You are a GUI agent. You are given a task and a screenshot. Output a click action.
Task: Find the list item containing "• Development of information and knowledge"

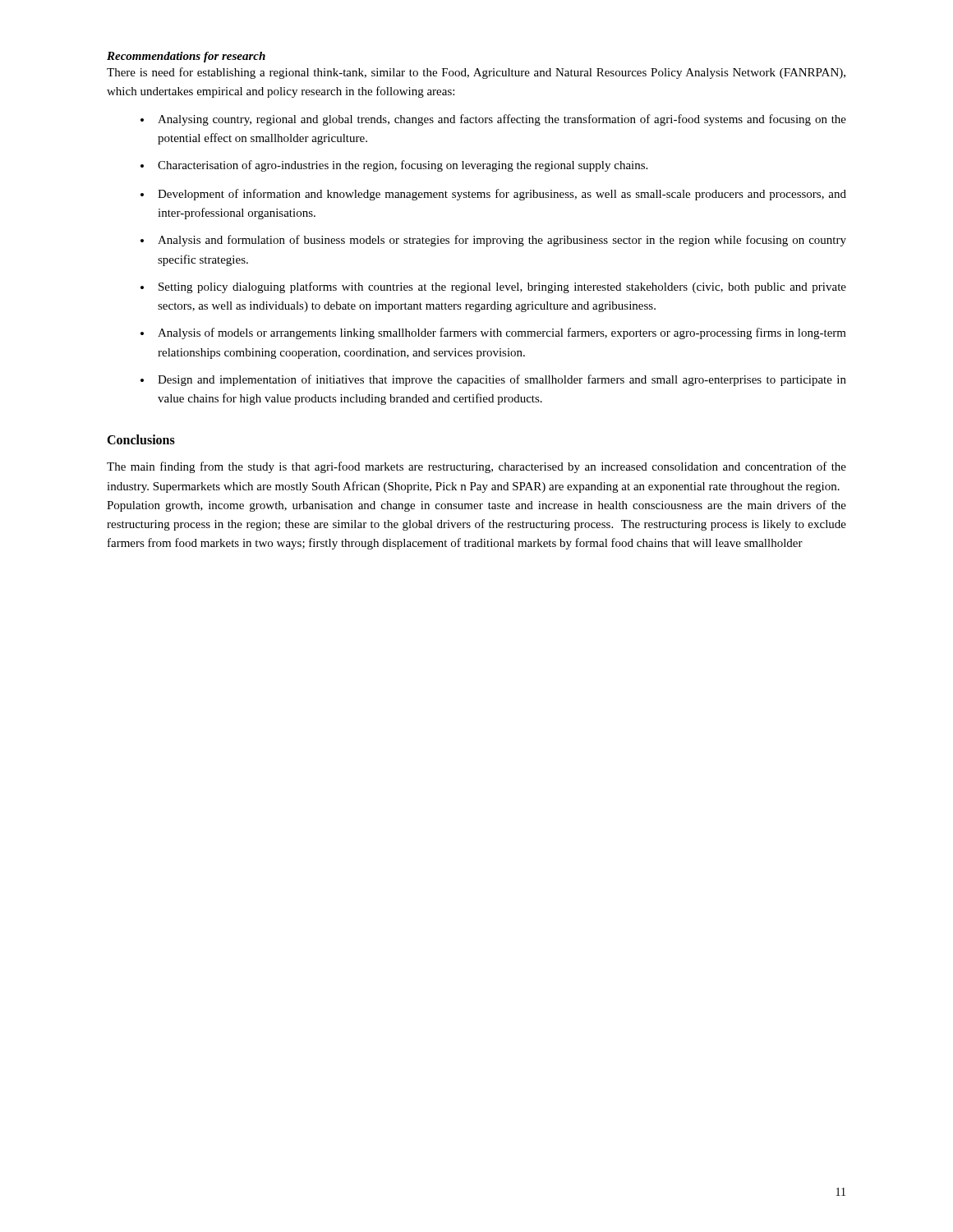(x=493, y=204)
